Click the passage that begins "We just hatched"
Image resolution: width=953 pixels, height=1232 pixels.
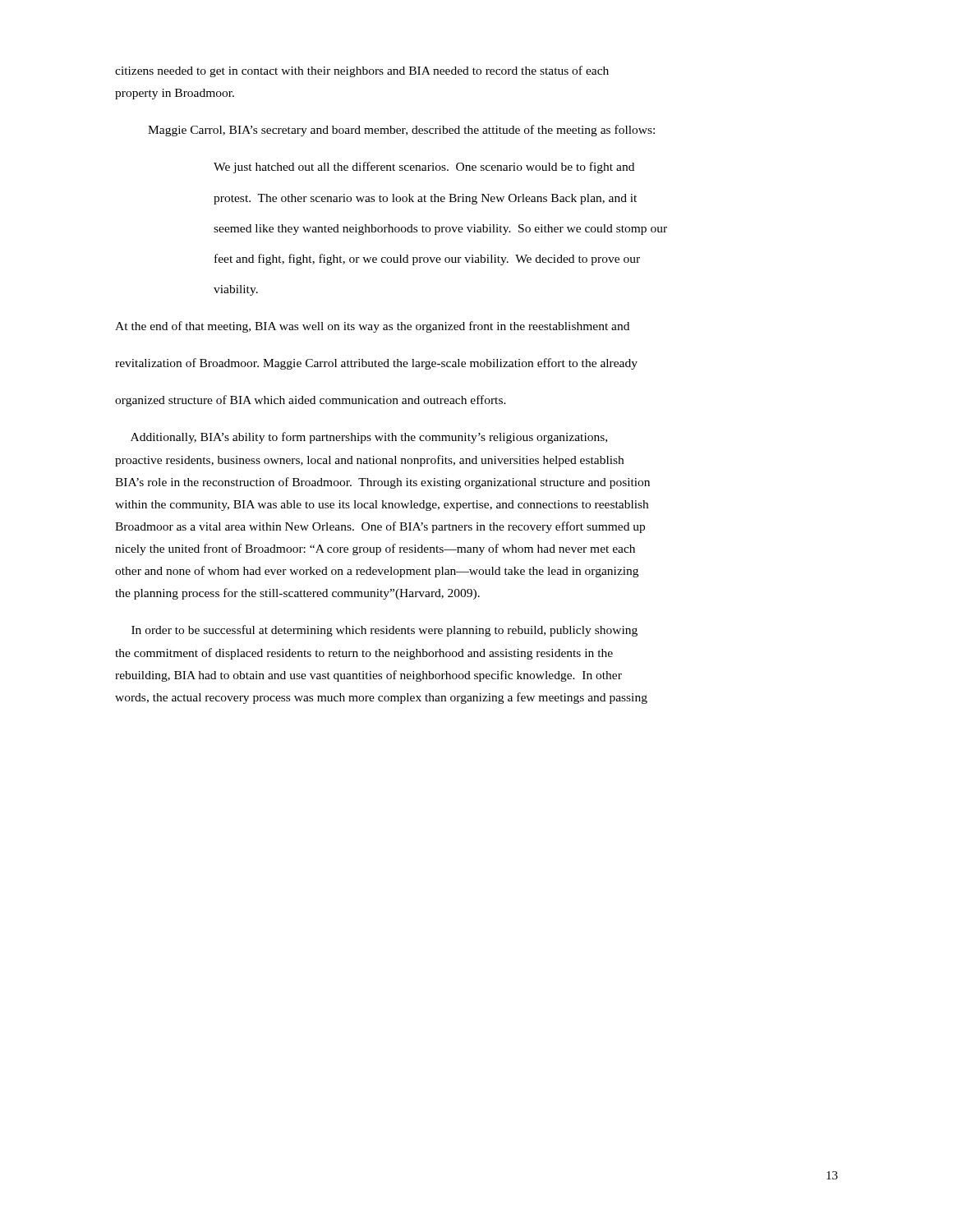(x=509, y=228)
